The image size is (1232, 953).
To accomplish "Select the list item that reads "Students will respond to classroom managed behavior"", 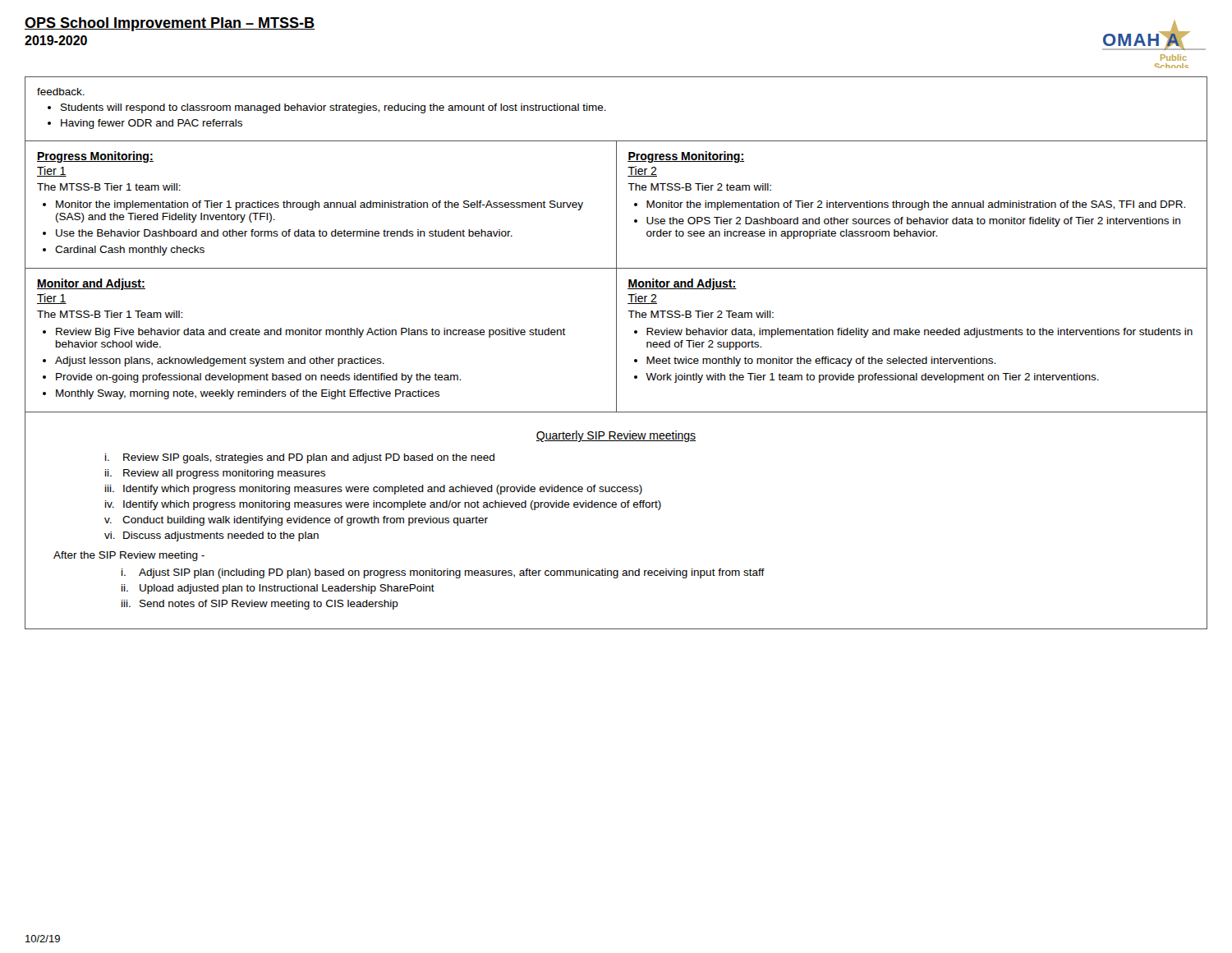I will pos(333,107).
